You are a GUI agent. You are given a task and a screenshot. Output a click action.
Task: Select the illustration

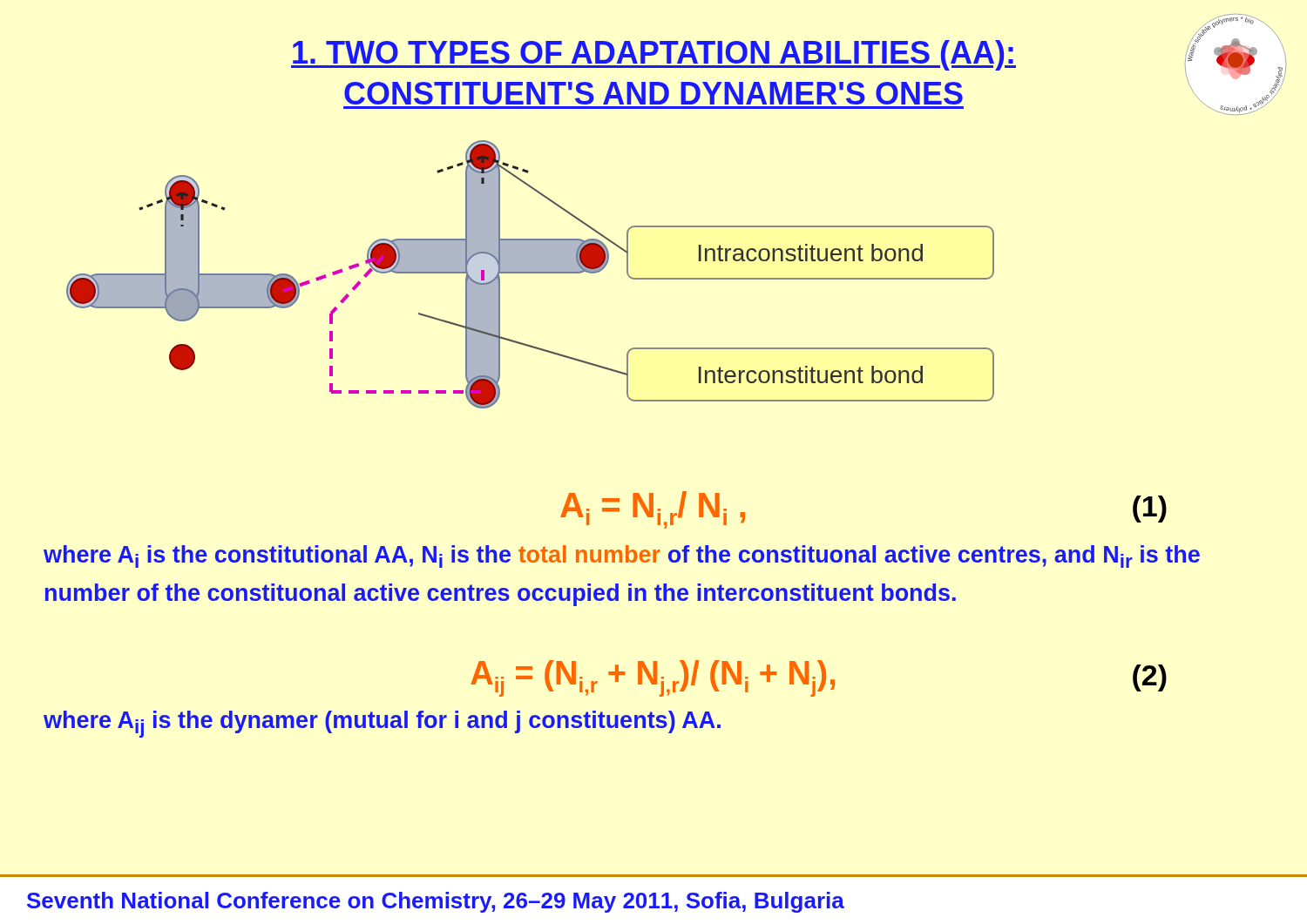645,305
